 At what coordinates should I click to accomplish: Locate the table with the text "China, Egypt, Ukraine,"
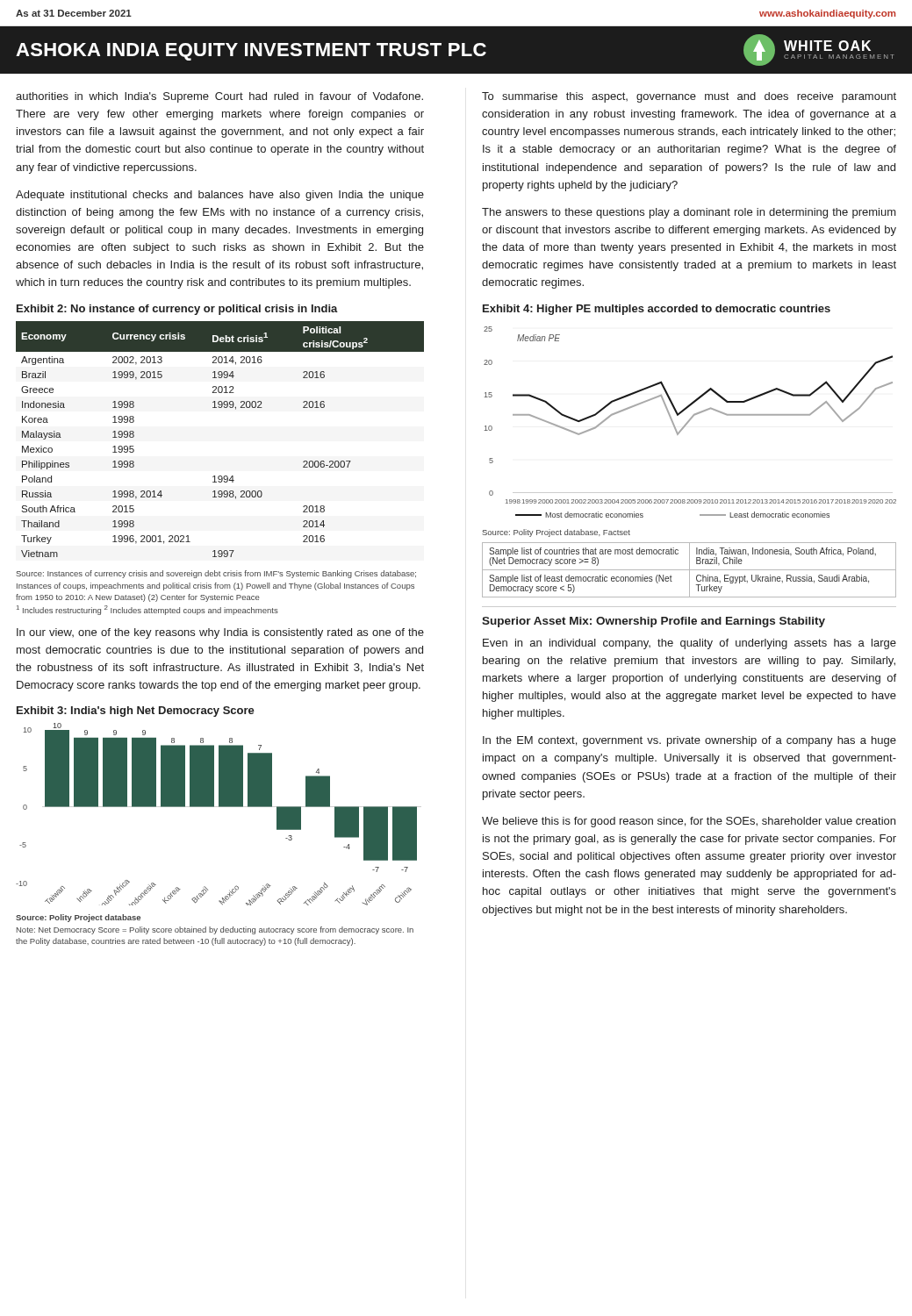click(689, 569)
